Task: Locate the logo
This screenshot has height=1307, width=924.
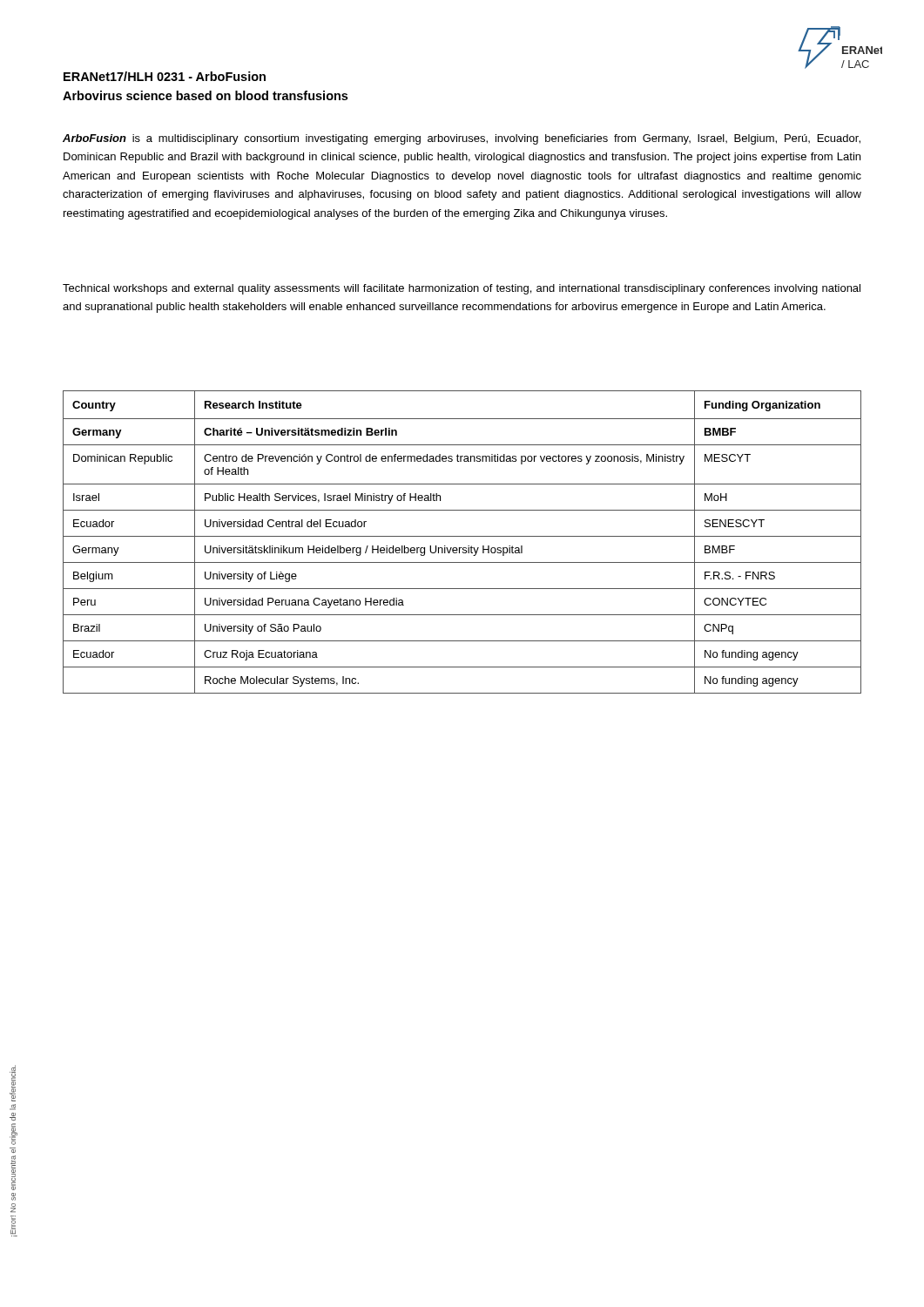Action: 832,53
